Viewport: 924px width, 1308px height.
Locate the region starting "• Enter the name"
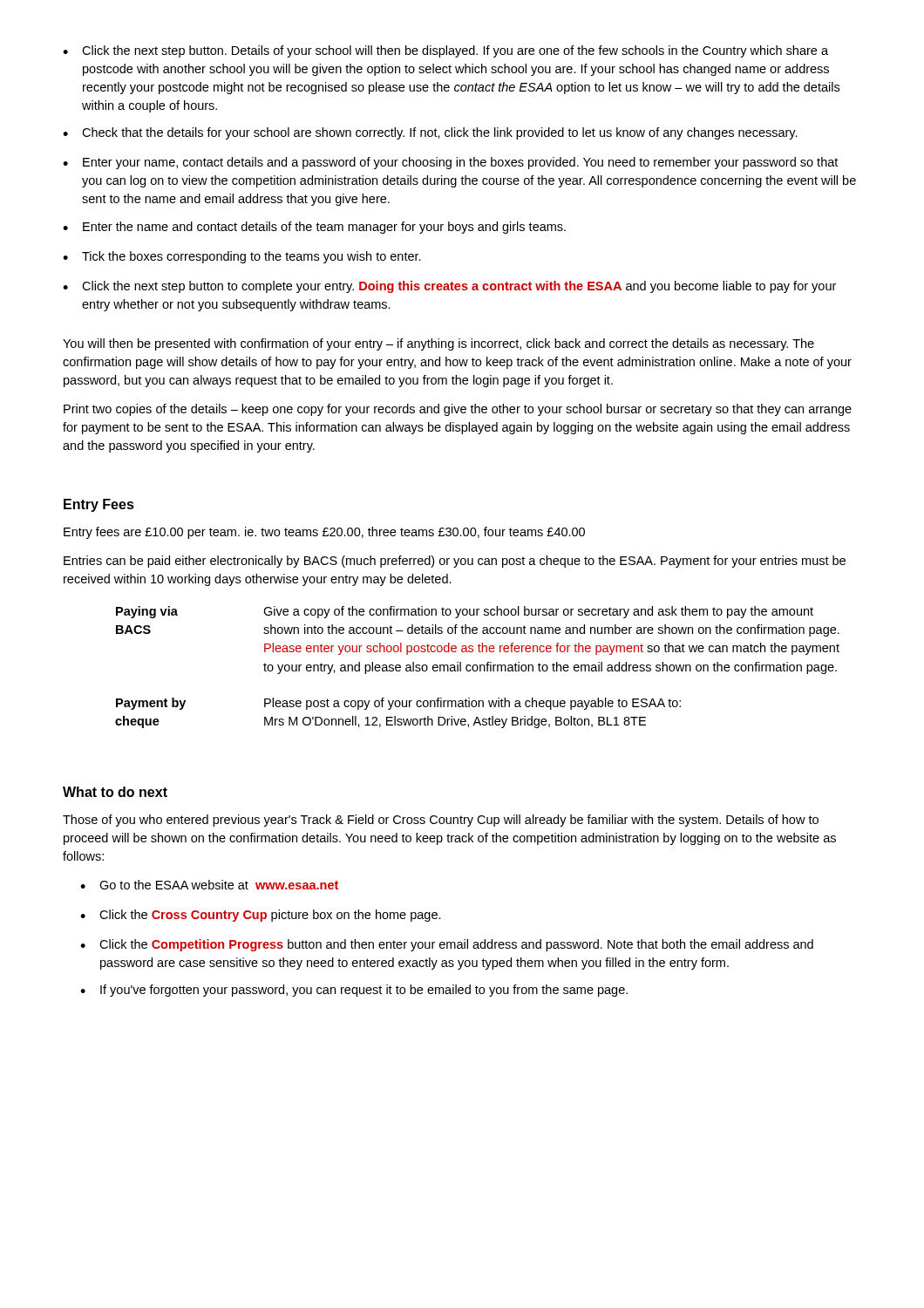pos(462,228)
